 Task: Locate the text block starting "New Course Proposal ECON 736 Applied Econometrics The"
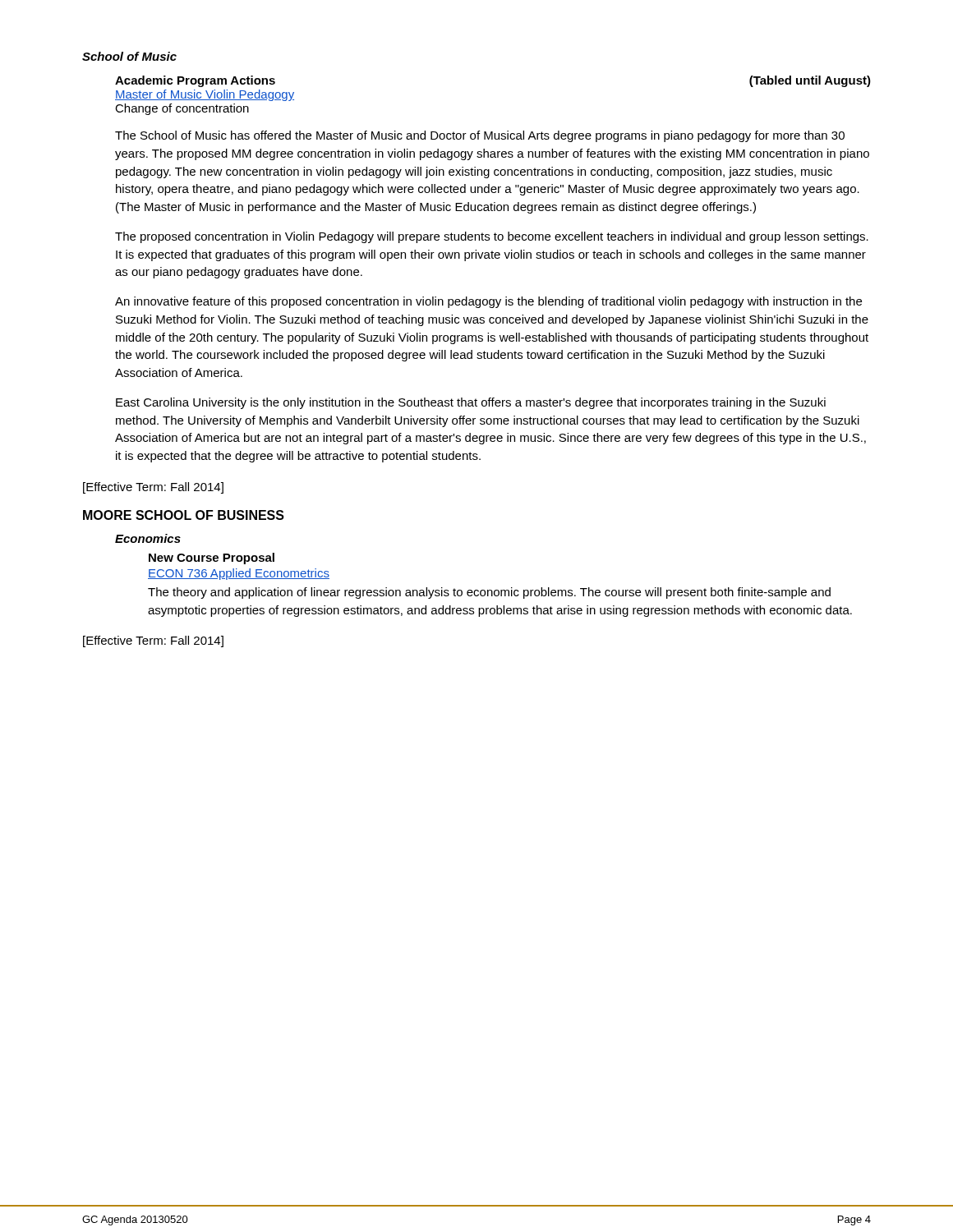pyautogui.click(x=509, y=584)
